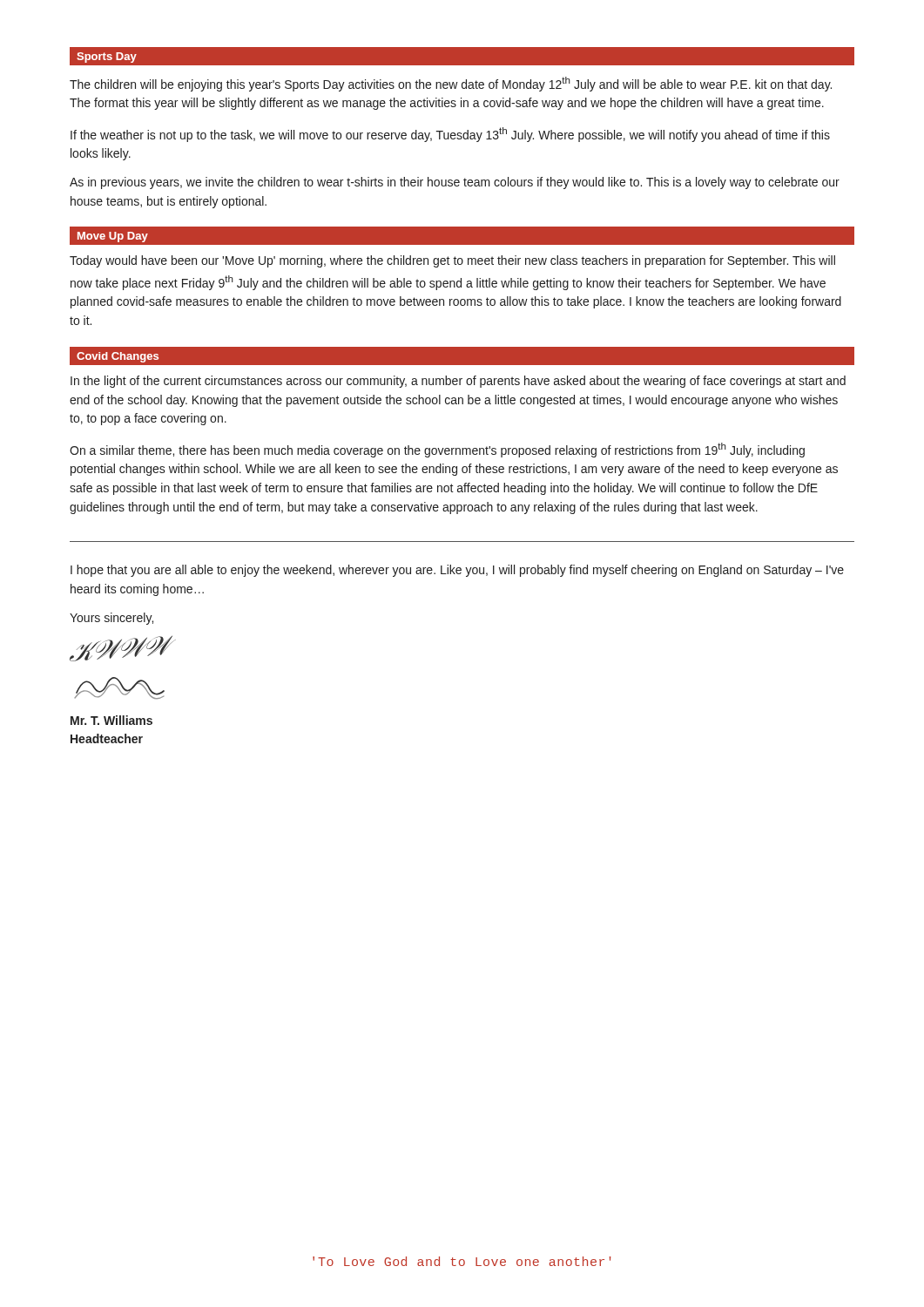The height and width of the screenshot is (1307, 924).
Task: Click where it says "Covid Changes"
Action: coord(118,356)
